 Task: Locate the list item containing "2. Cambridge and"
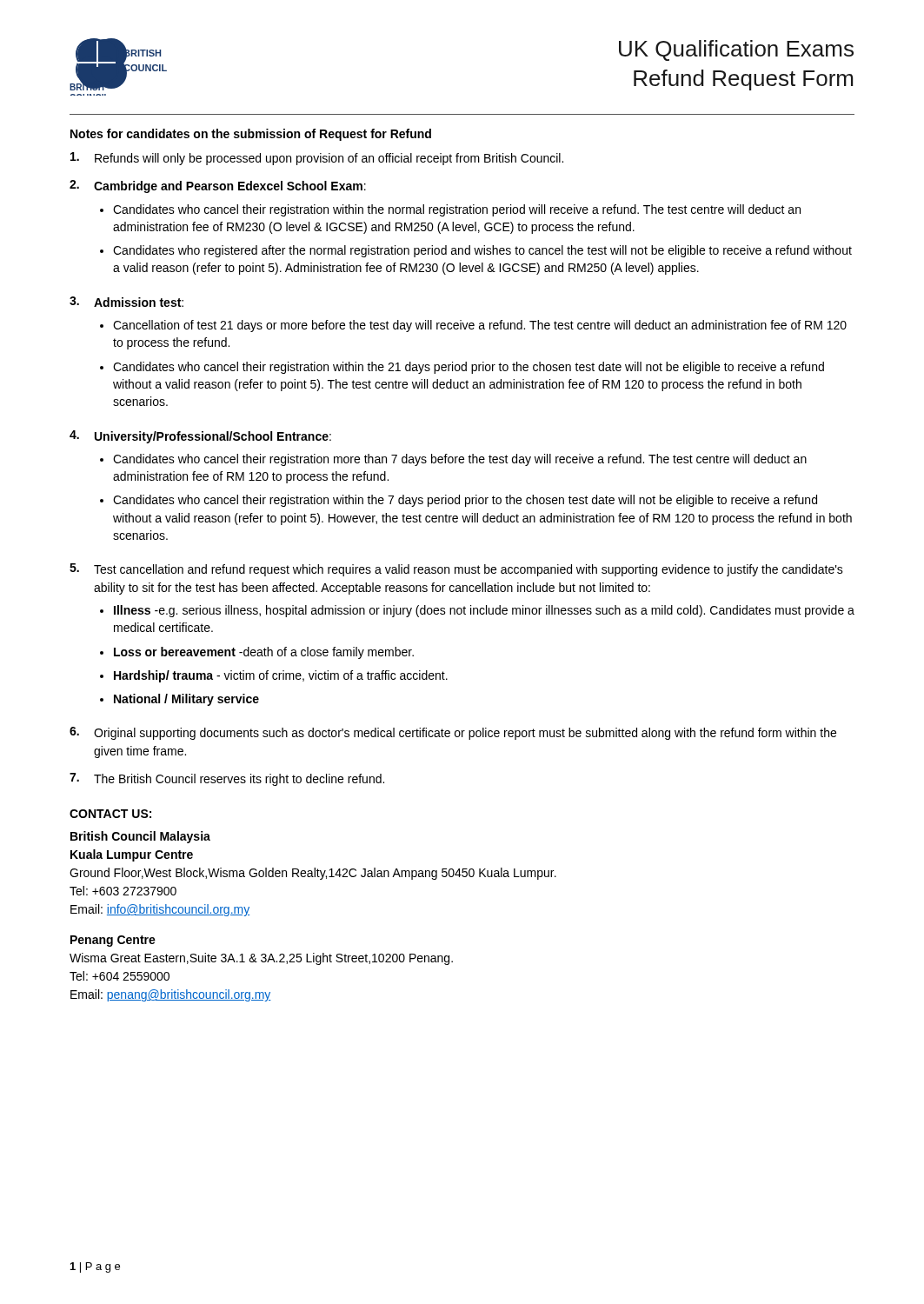(462, 230)
